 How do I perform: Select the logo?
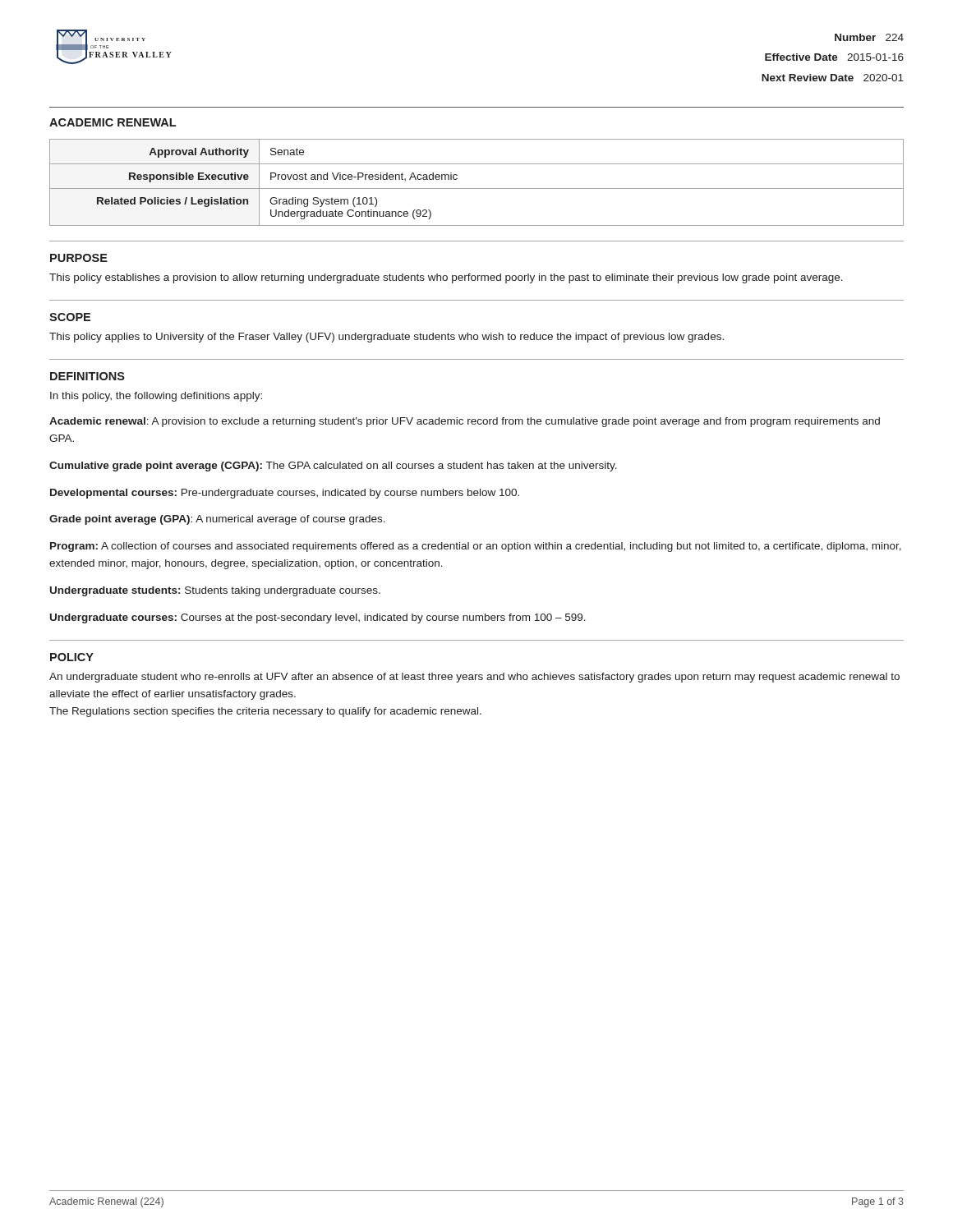(131, 53)
